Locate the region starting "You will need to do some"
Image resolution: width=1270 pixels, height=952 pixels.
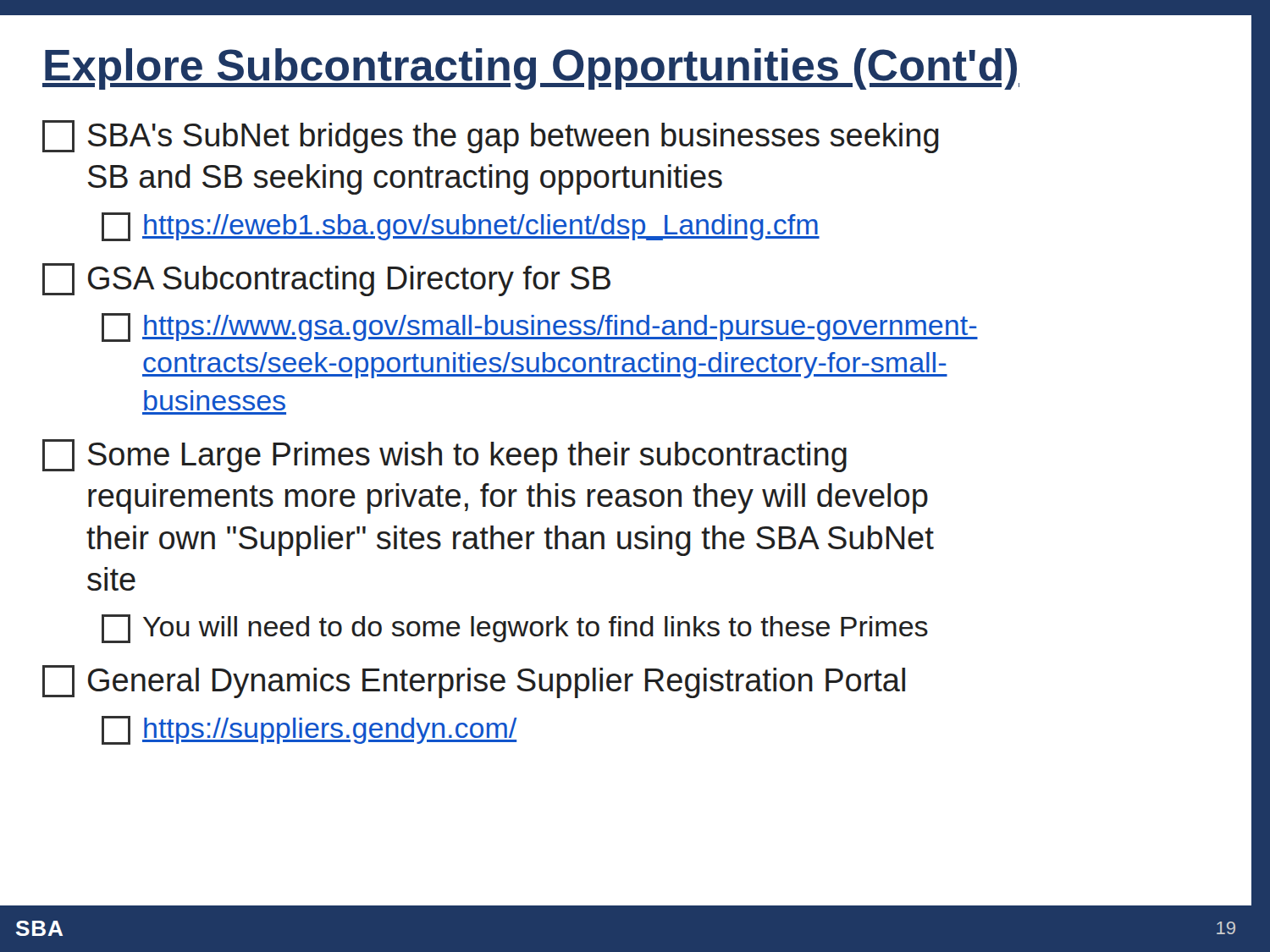tap(651, 627)
